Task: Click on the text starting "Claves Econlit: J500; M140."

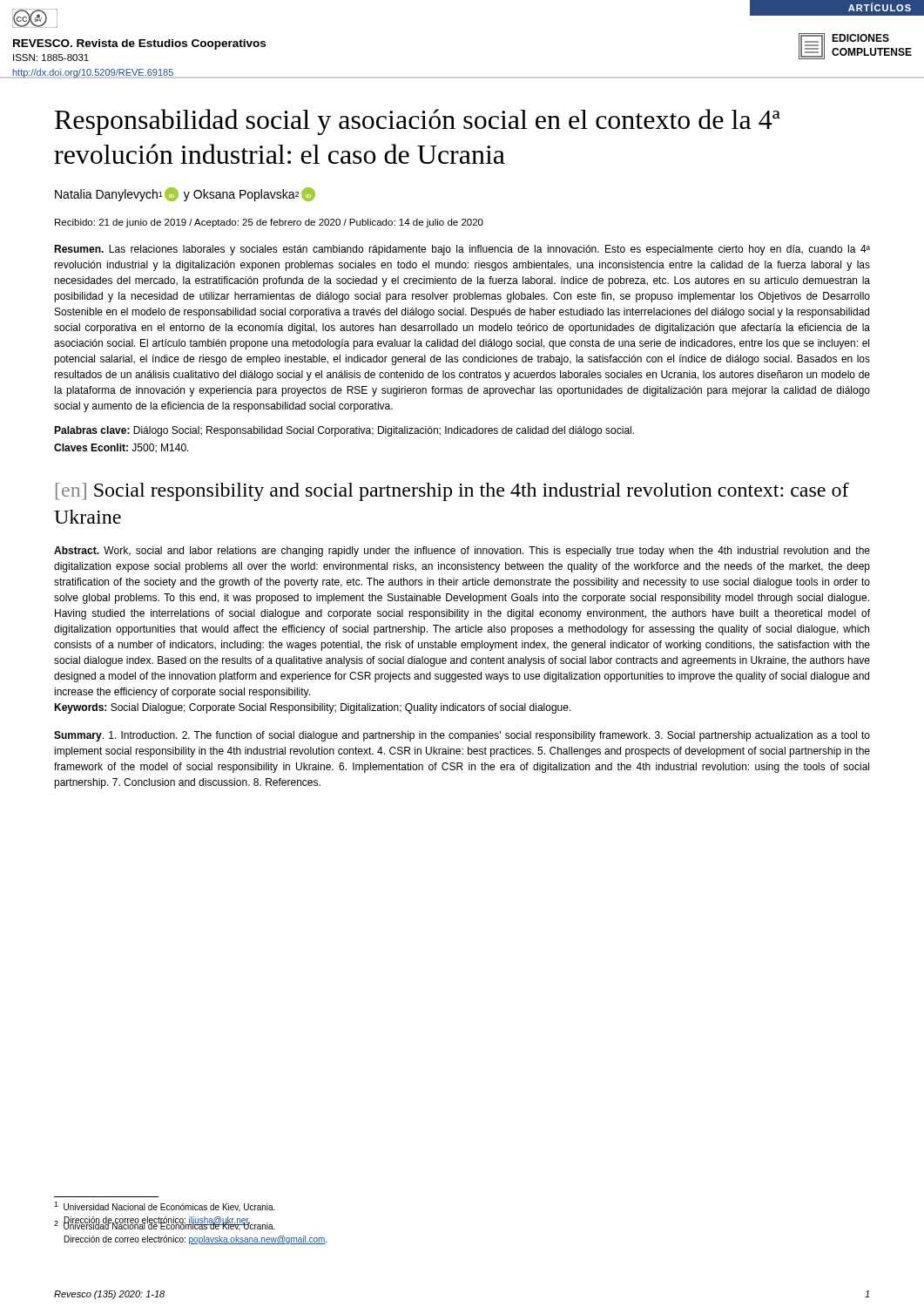Action: coord(122,448)
